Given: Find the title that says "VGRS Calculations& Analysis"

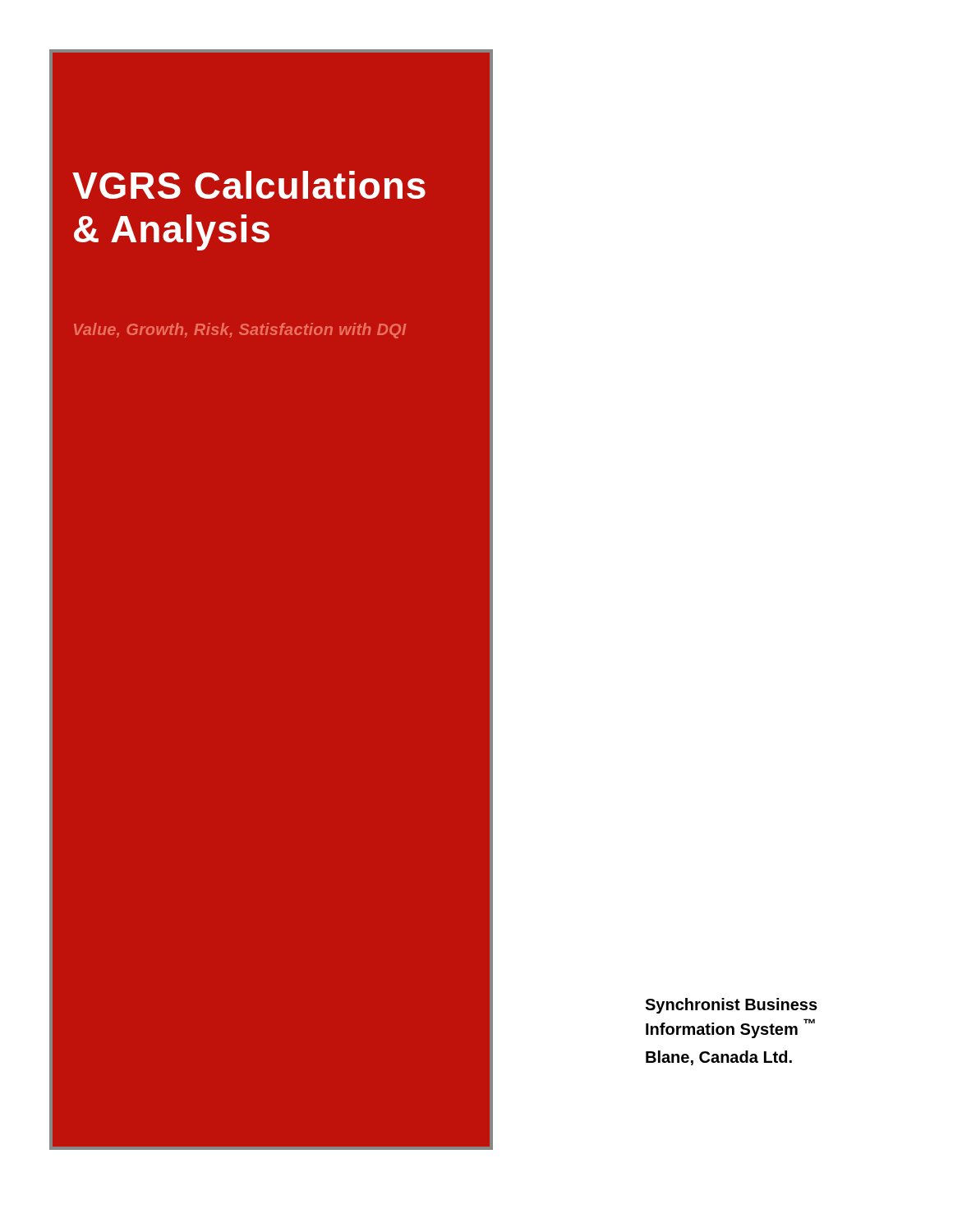Looking at the screenshot, I should 261,208.
